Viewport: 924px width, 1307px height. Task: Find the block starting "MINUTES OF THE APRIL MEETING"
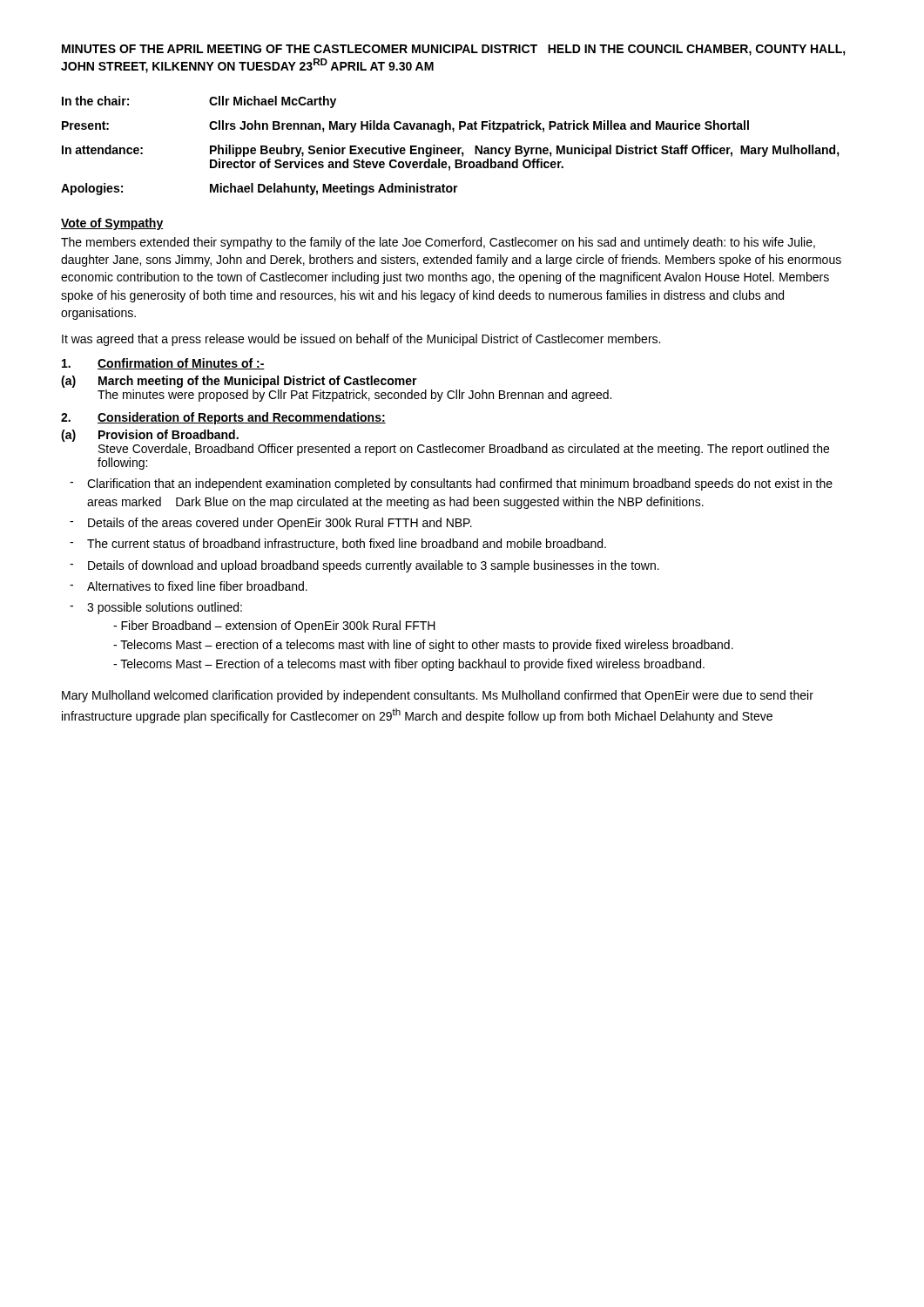point(453,57)
